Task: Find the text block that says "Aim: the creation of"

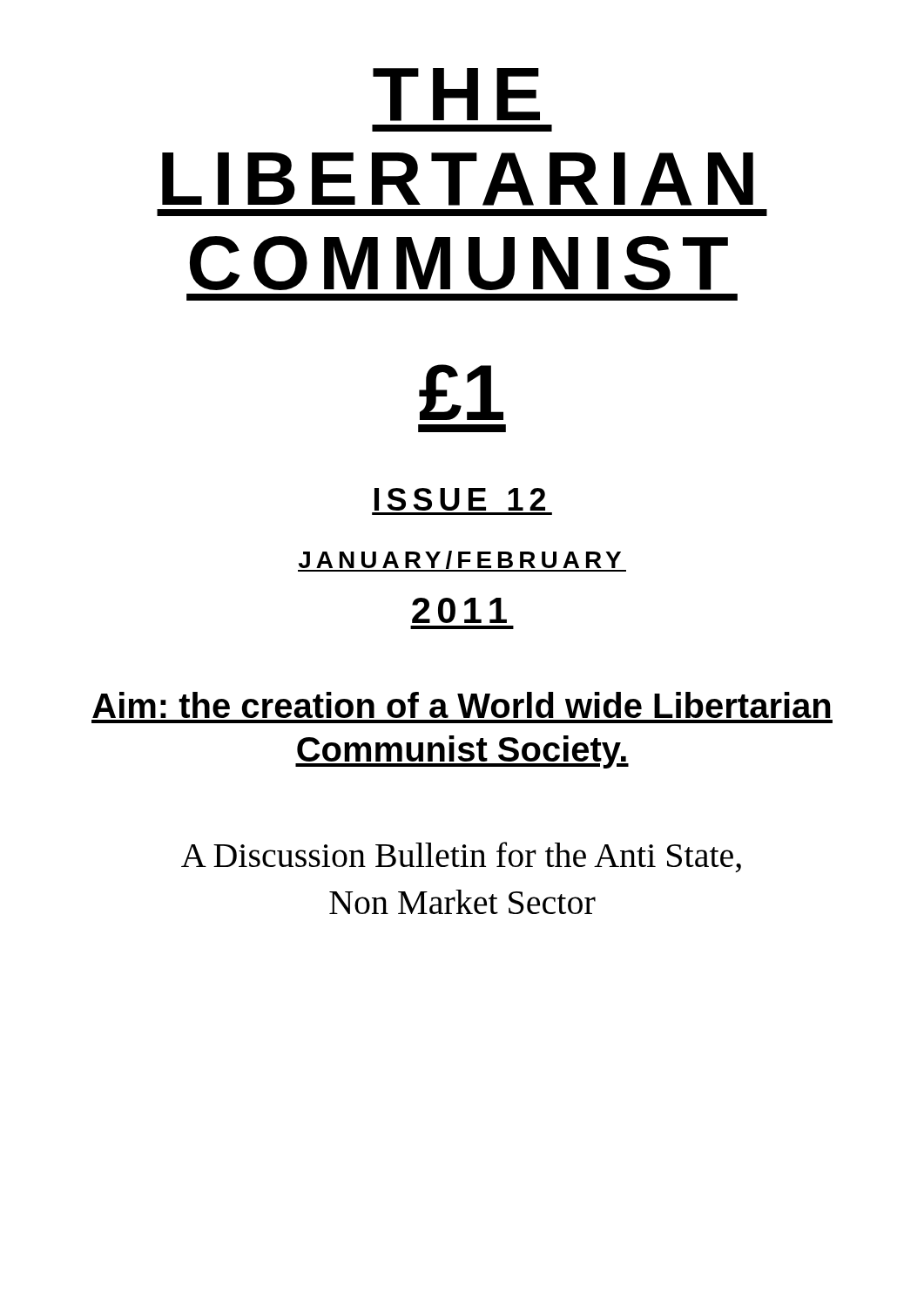Action: click(x=462, y=728)
